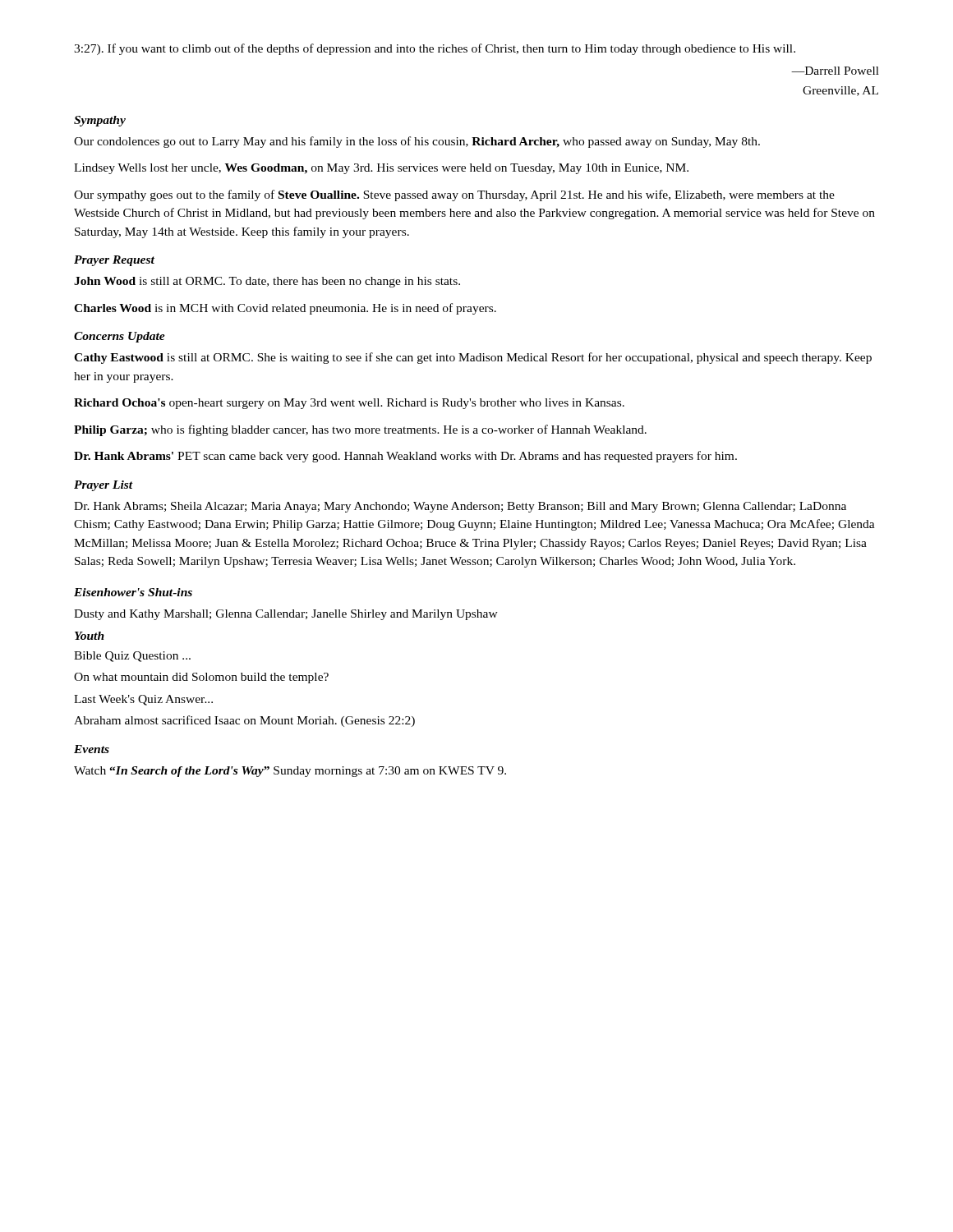Select the text starting "Watch “In Search of the"
953x1232 pixels.
click(476, 770)
